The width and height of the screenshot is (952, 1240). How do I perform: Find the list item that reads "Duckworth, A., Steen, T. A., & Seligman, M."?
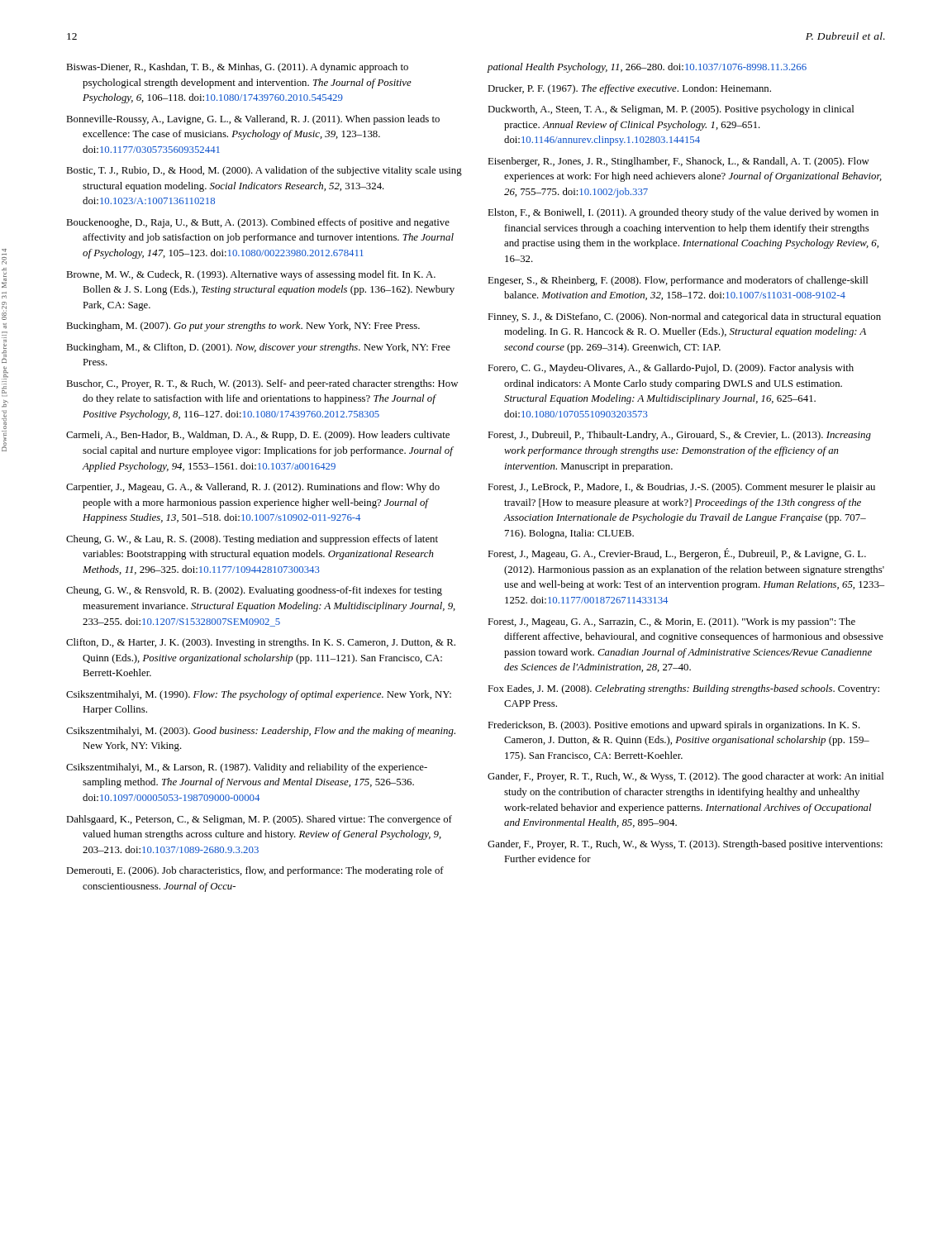pos(671,125)
